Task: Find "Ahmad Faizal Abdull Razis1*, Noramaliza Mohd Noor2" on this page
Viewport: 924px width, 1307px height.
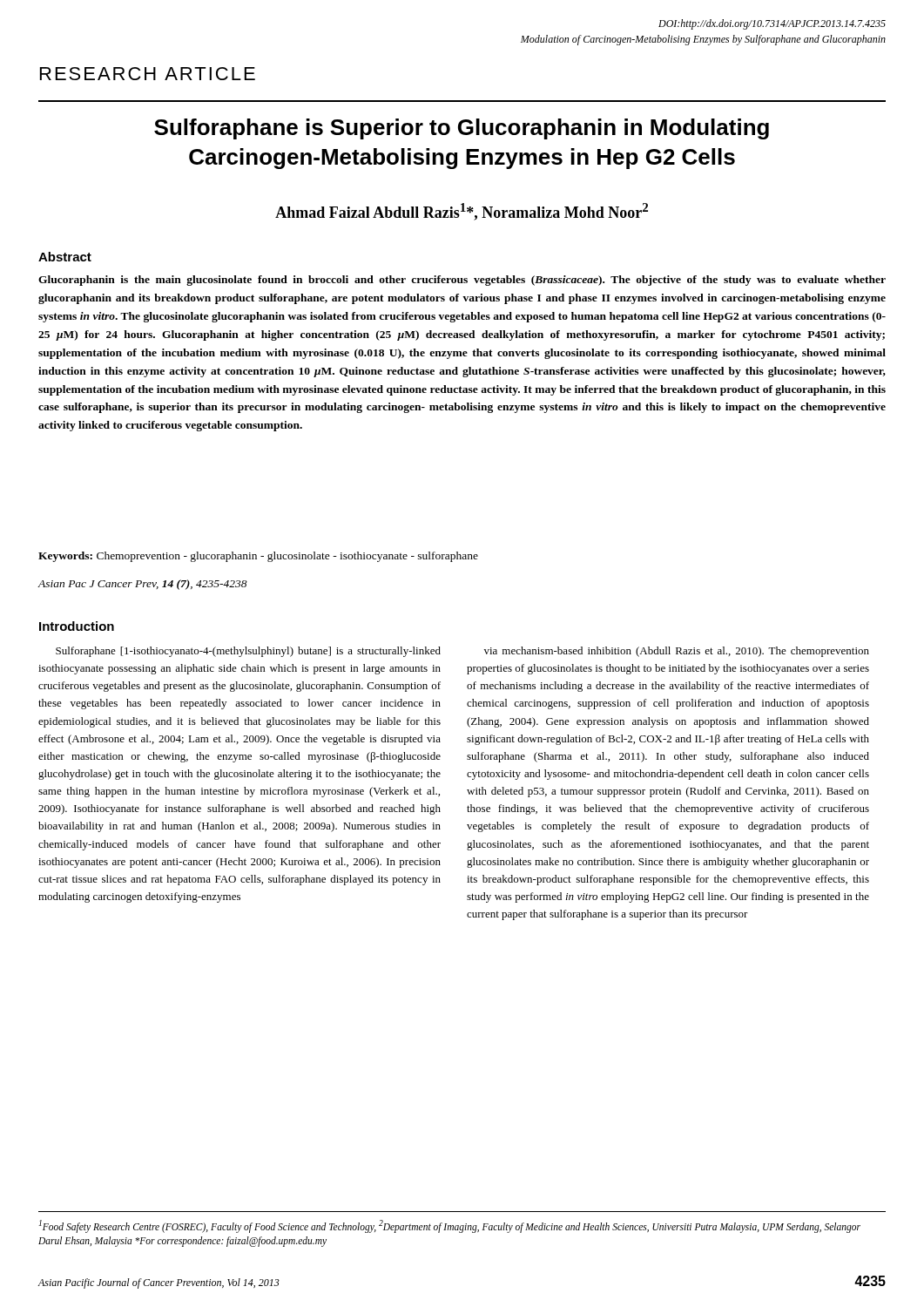Action: tap(462, 211)
